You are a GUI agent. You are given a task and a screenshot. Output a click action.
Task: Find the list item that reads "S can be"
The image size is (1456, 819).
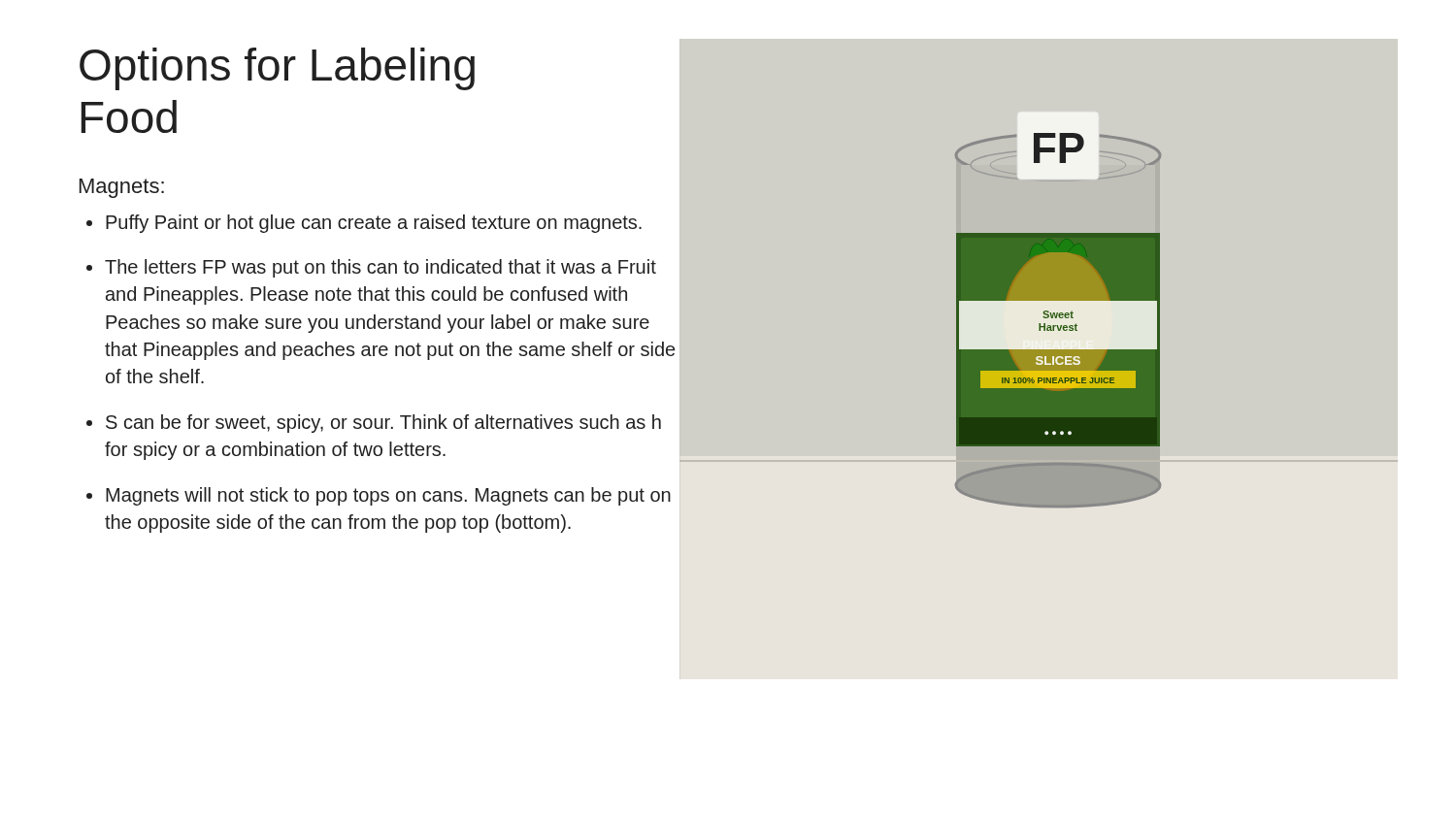pyautogui.click(x=383, y=436)
